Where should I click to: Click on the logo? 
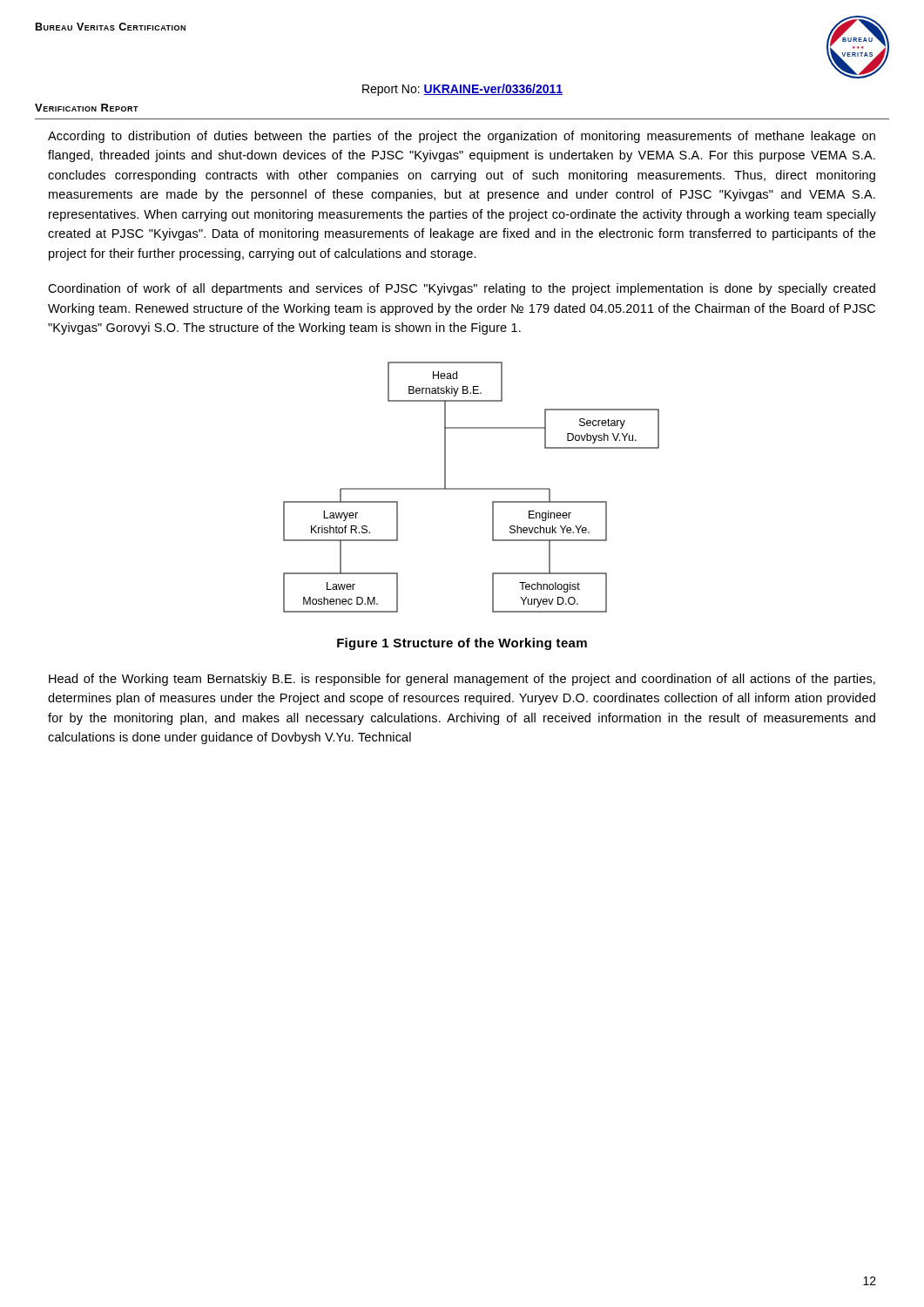pyautogui.click(x=858, y=47)
